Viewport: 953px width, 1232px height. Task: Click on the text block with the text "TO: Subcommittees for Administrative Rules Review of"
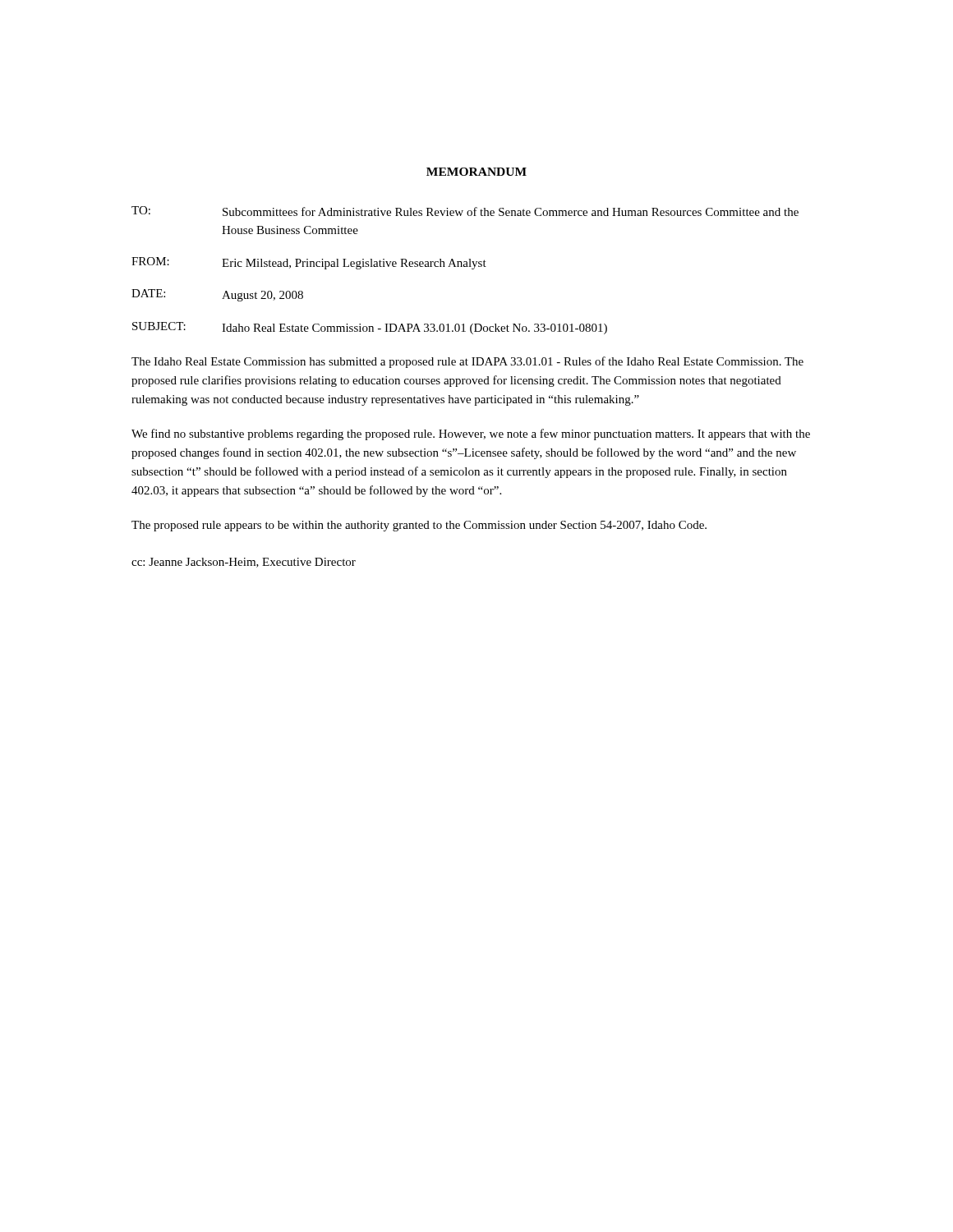click(476, 222)
